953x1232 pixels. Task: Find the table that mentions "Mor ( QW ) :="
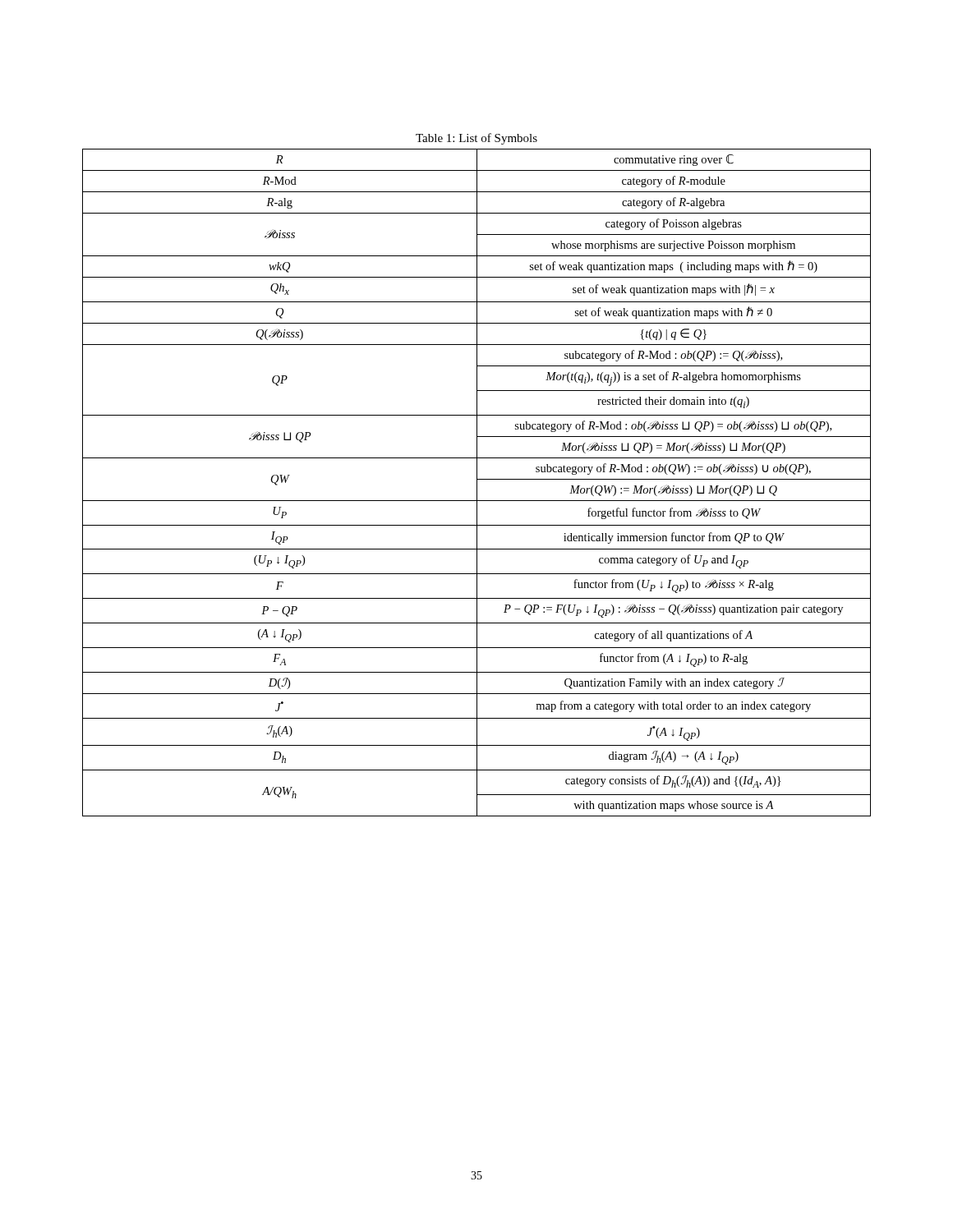click(x=476, y=483)
